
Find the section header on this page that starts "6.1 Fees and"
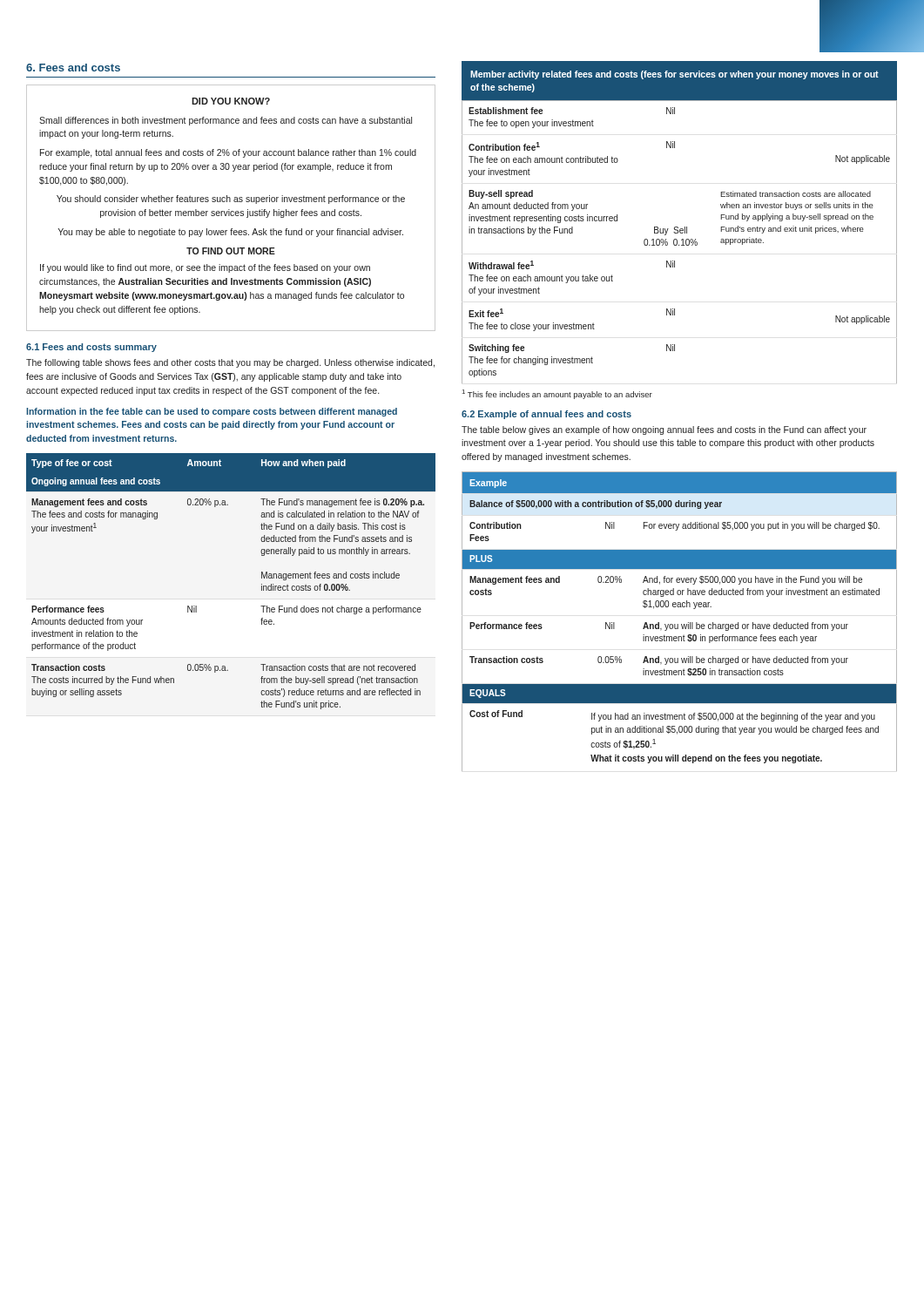(x=91, y=347)
